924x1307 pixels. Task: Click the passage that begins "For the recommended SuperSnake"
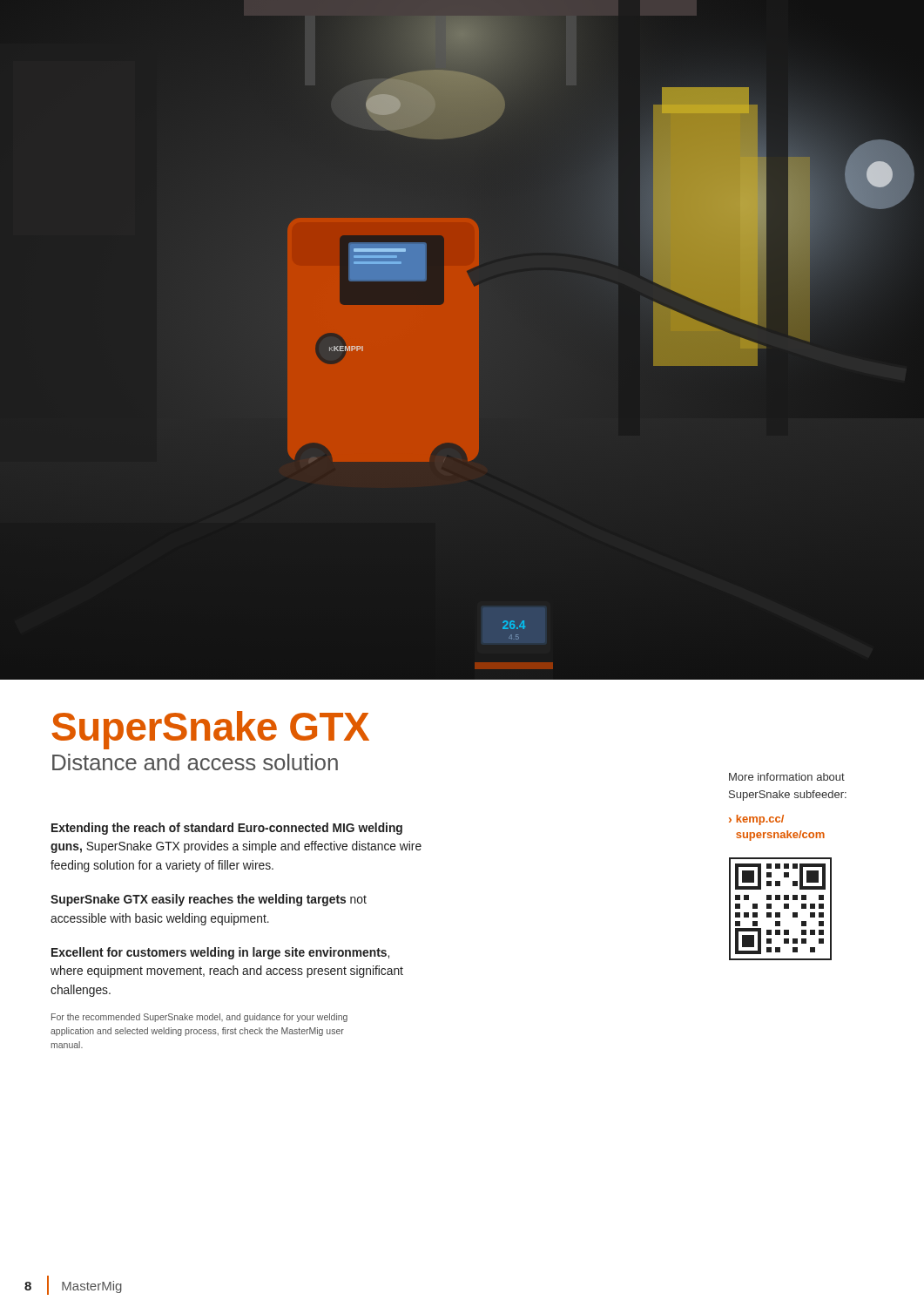click(212, 1031)
